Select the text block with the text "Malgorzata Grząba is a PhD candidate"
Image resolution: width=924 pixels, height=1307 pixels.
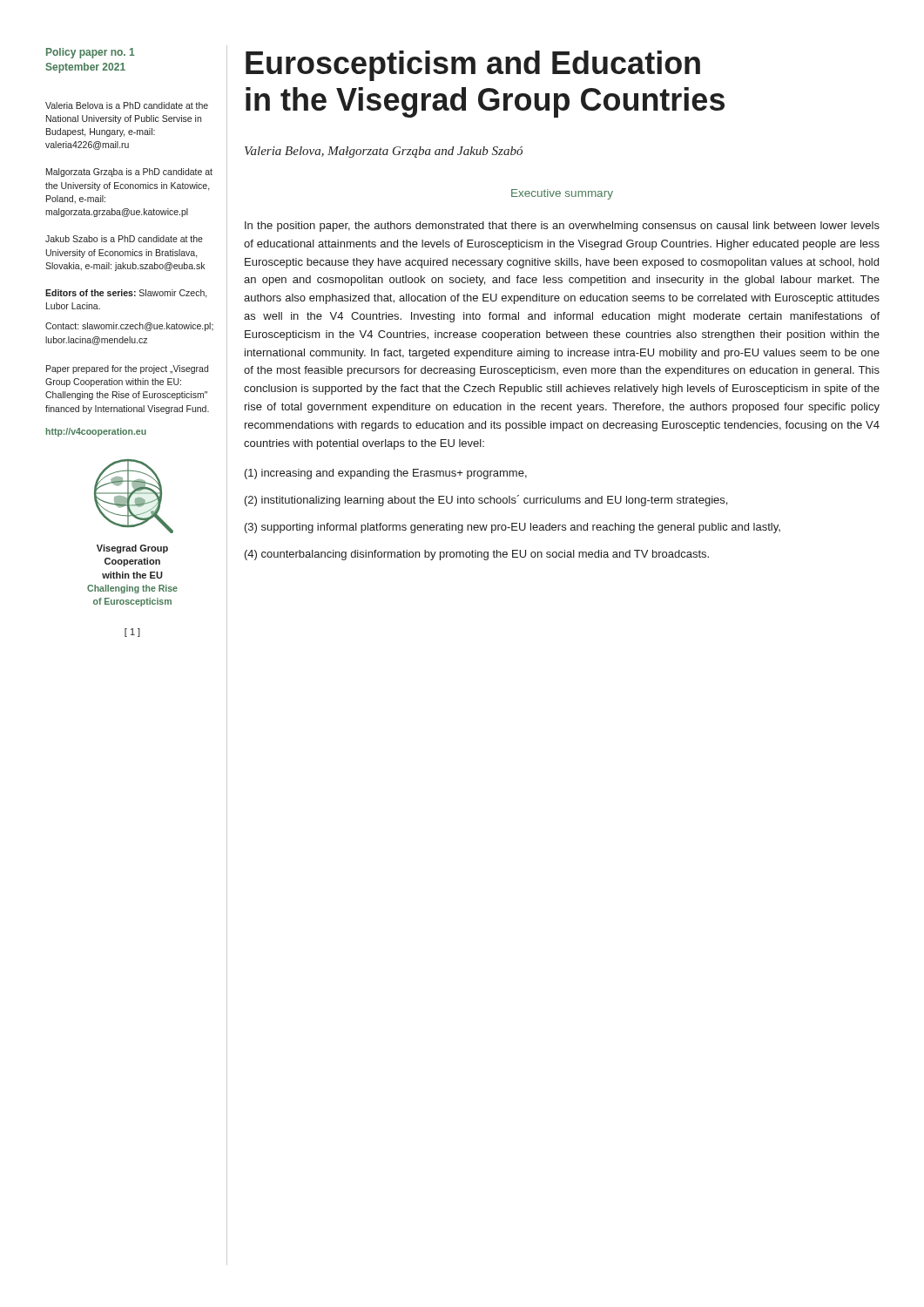(x=129, y=192)
